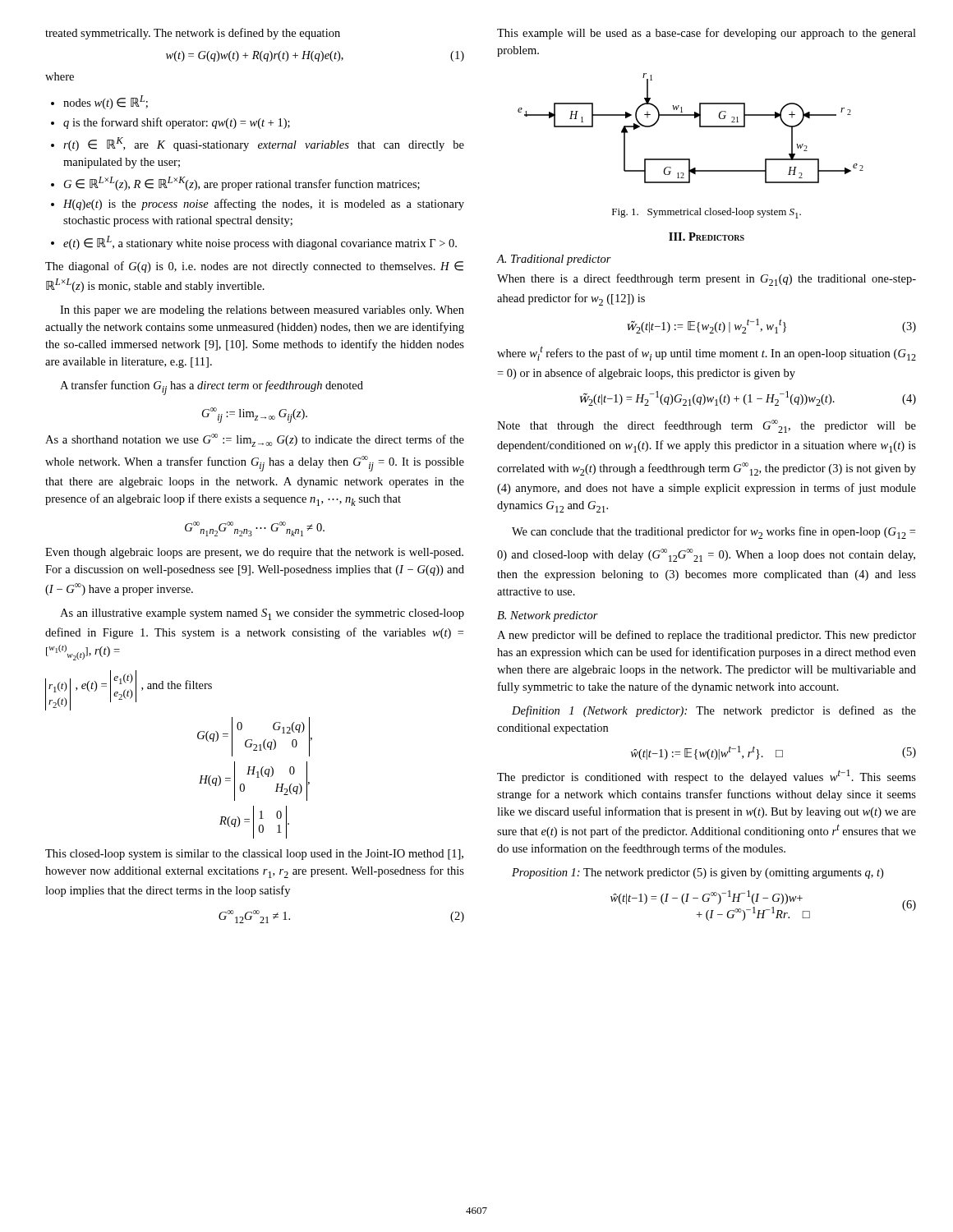This screenshot has height=1232, width=953.
Task: Navigate to the passage starting "w(t) = G(q)w(t) + R(q)r(t) + H(q)e(t),"
Action: pos(255,55)
